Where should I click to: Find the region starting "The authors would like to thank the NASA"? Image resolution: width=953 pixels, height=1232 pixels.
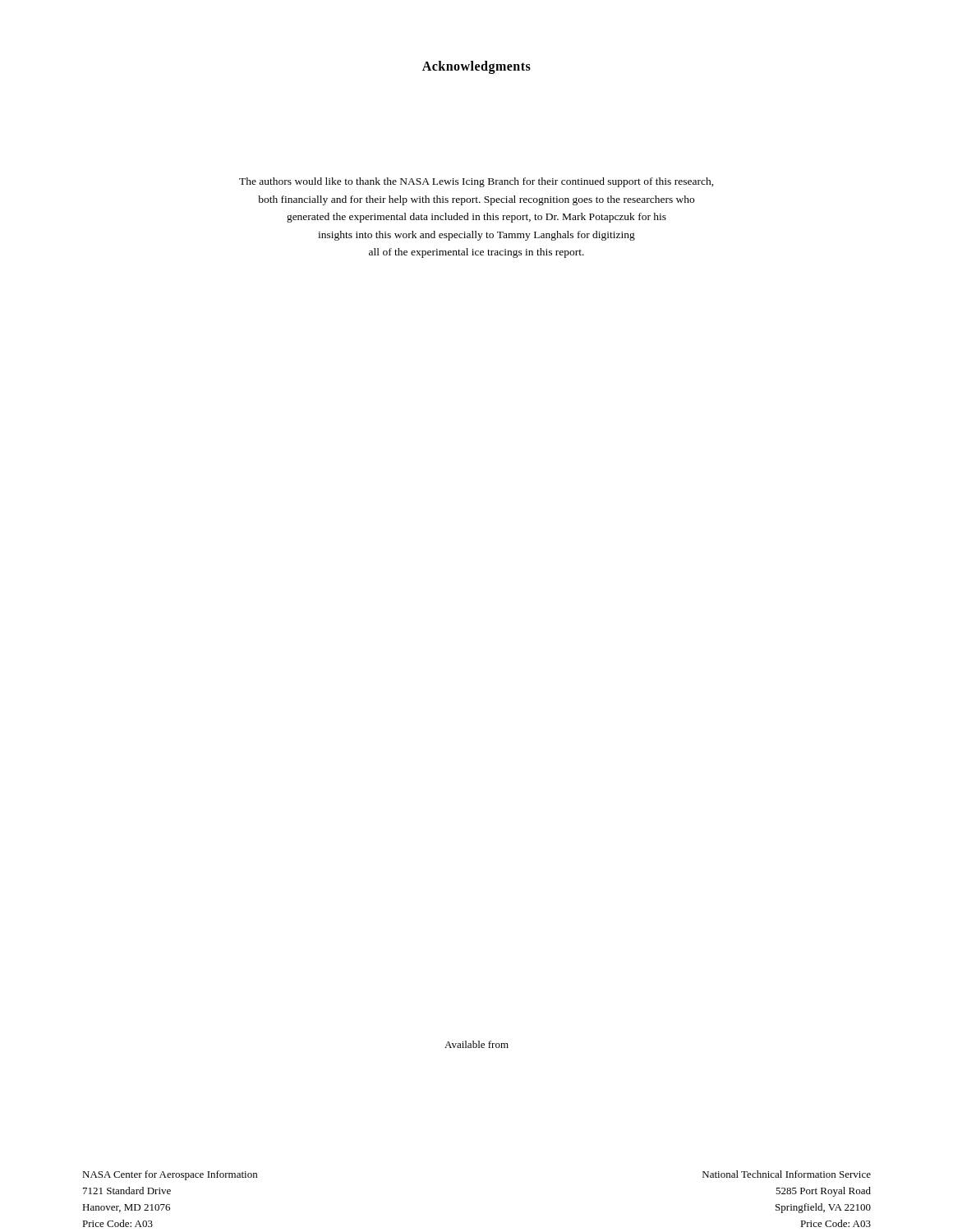(x=476, y=217)
